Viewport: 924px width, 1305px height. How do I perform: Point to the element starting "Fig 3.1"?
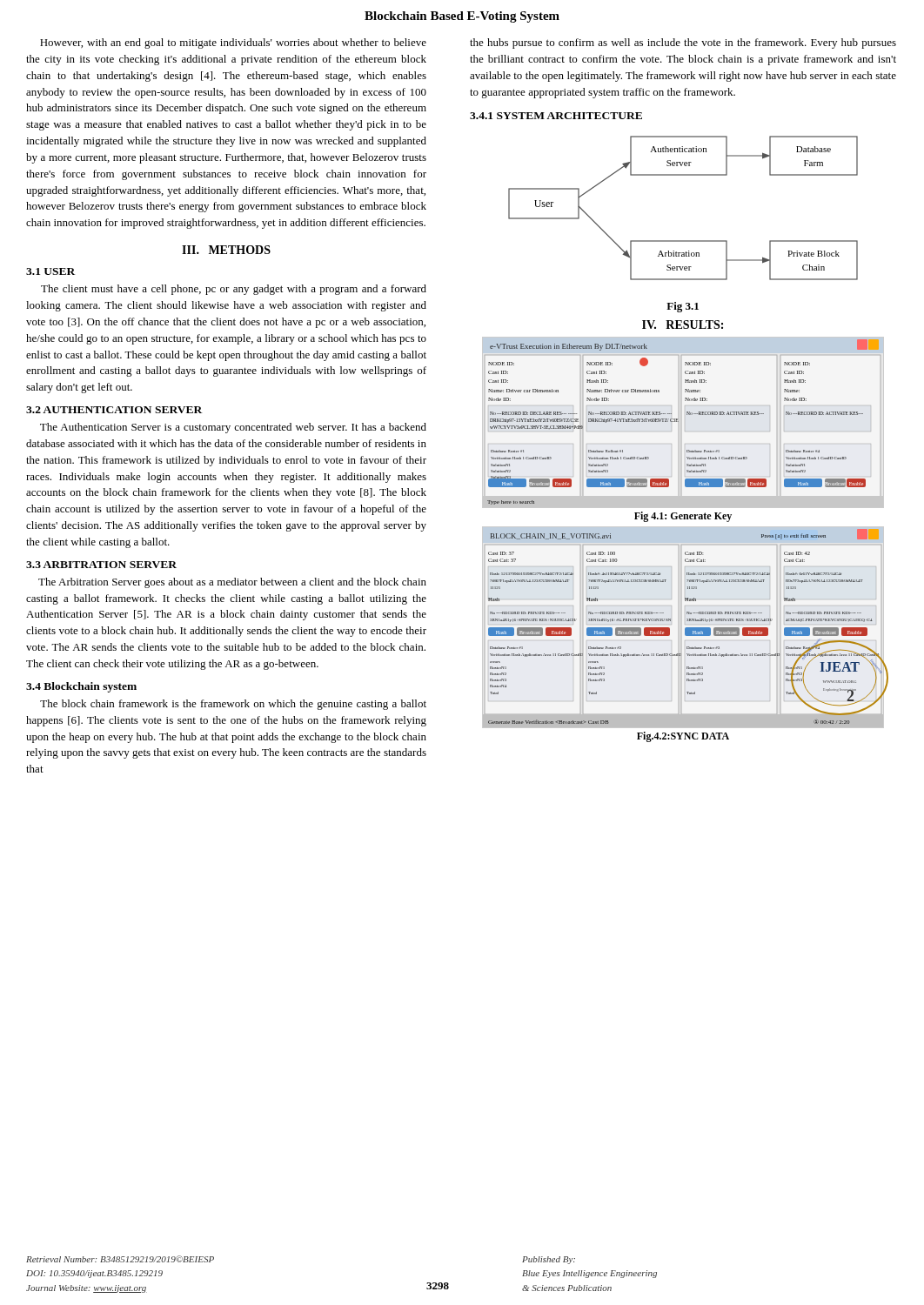coord(683,306)
